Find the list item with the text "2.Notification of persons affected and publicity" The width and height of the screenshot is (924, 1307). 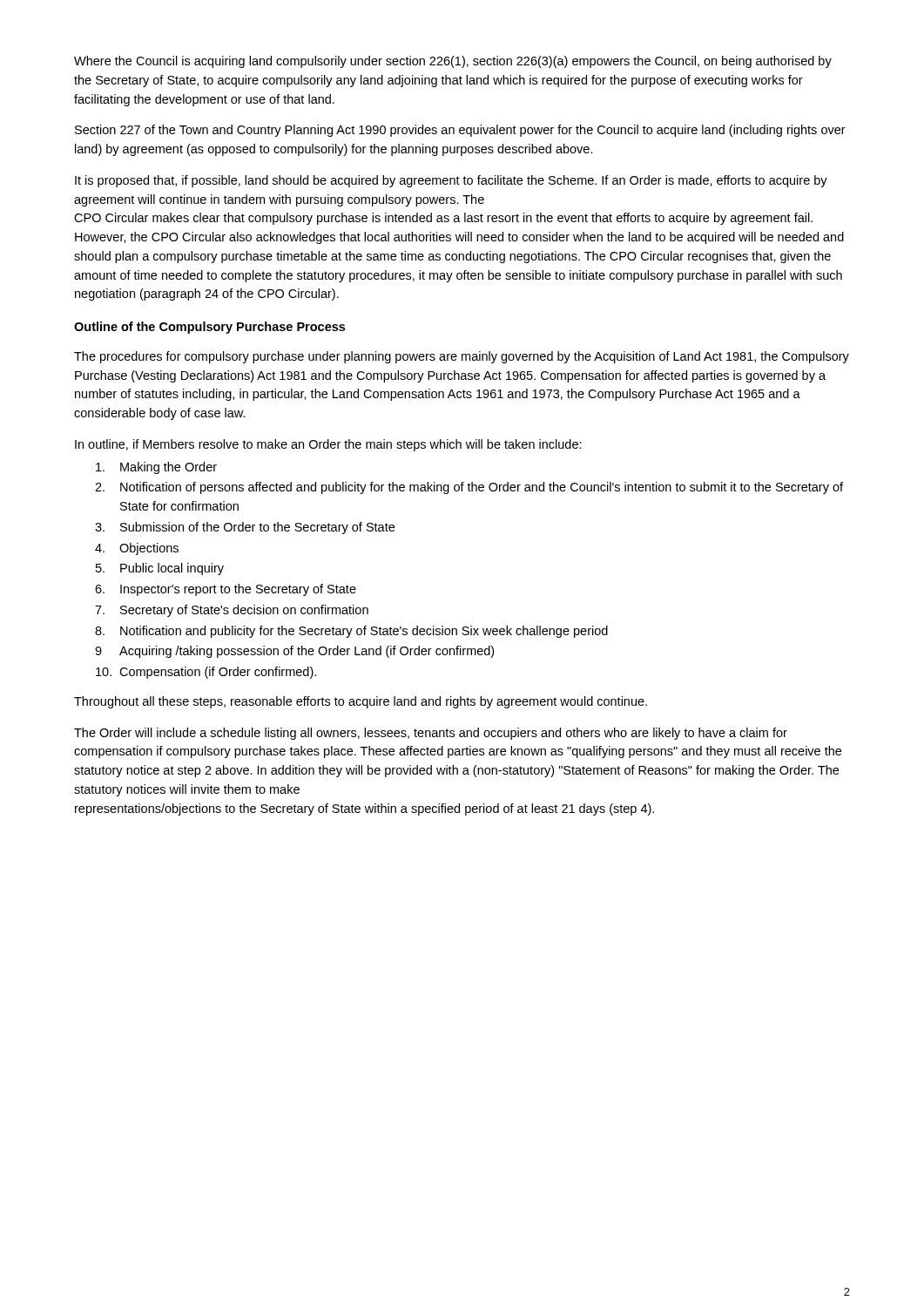tap(471, 498)
